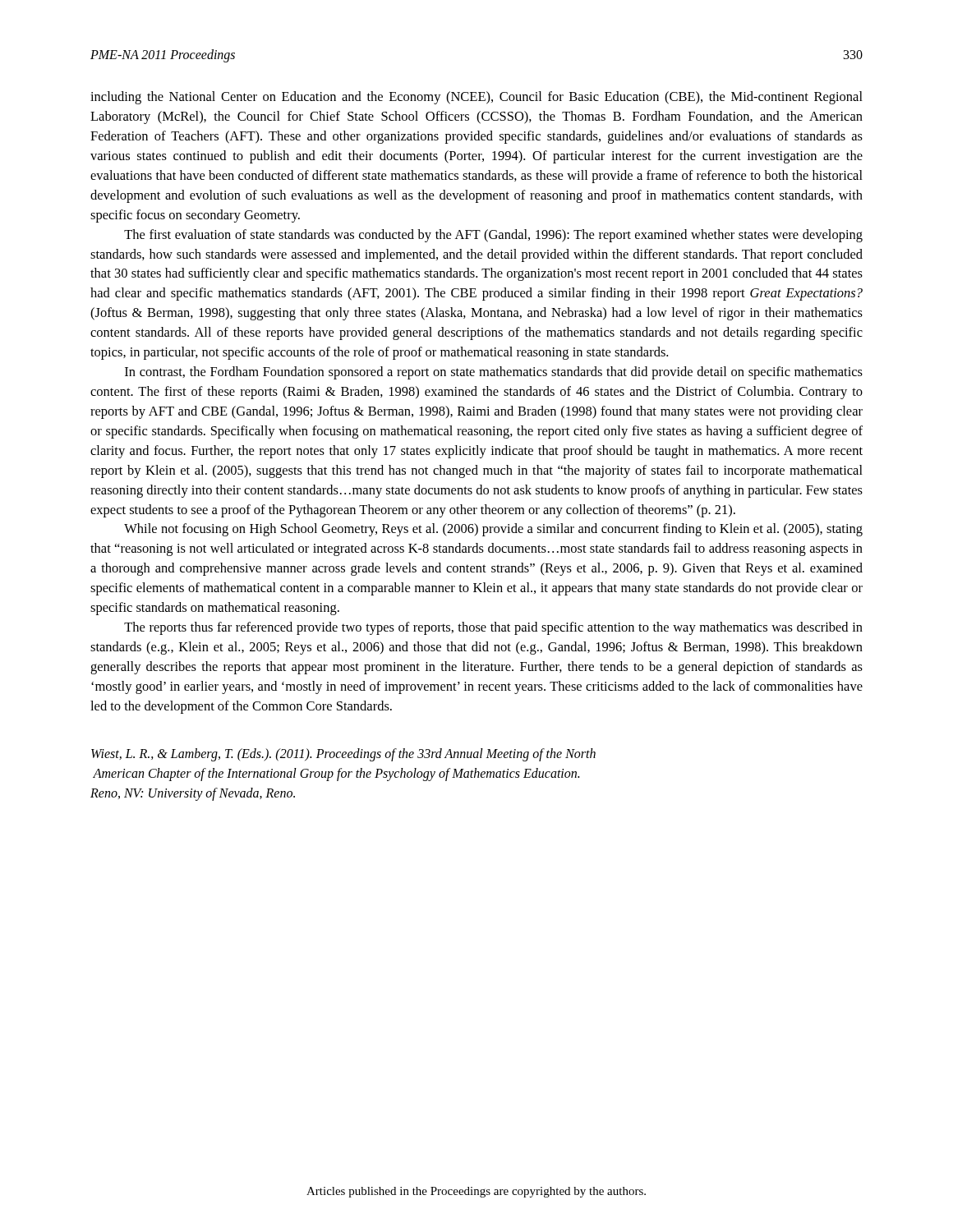Find the region starting "In contrast, the Fordham Foundation"
This screenshot has height=1232, width=953.
pos(476,441)
